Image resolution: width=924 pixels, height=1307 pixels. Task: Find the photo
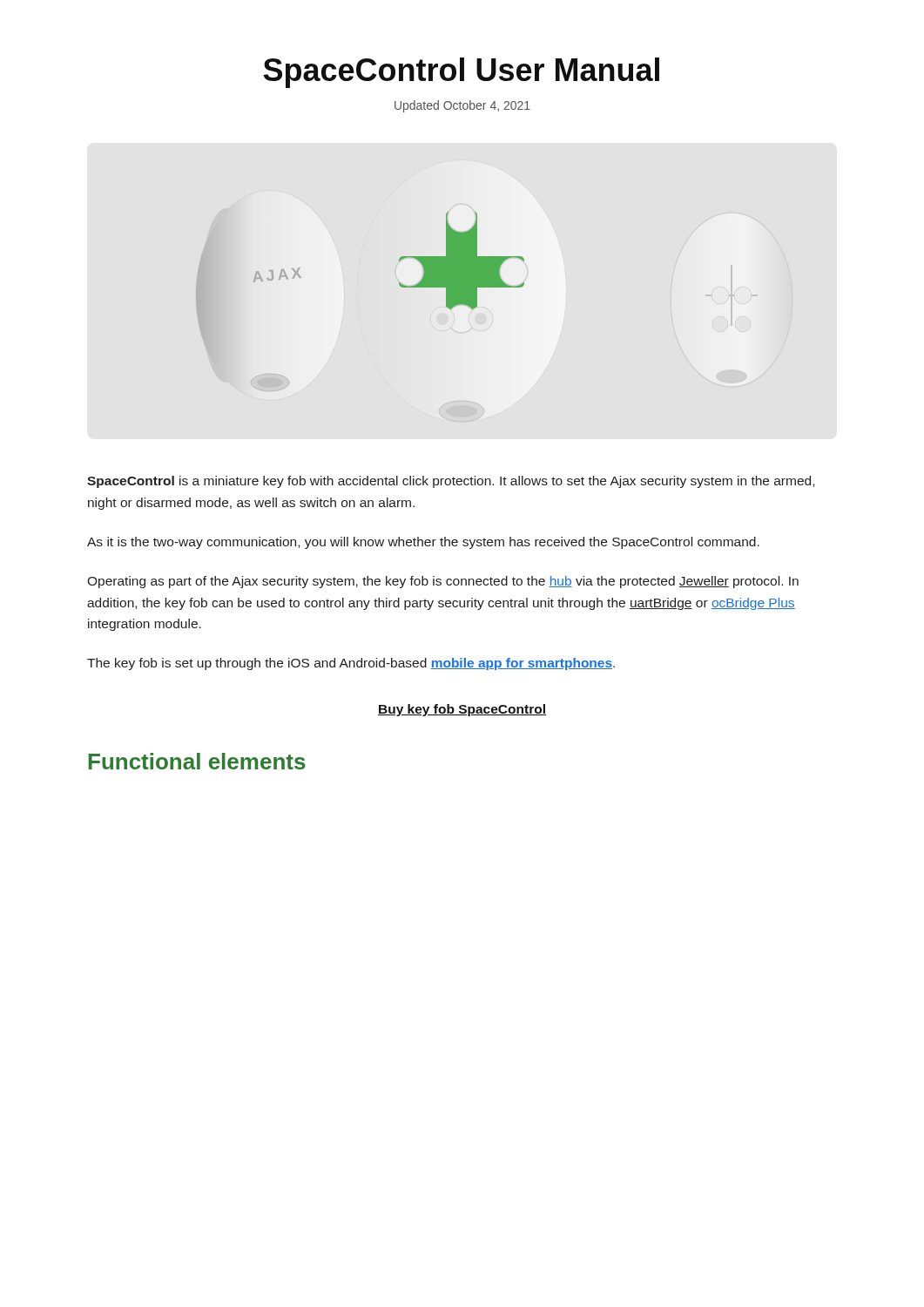[x=462, y=291]
